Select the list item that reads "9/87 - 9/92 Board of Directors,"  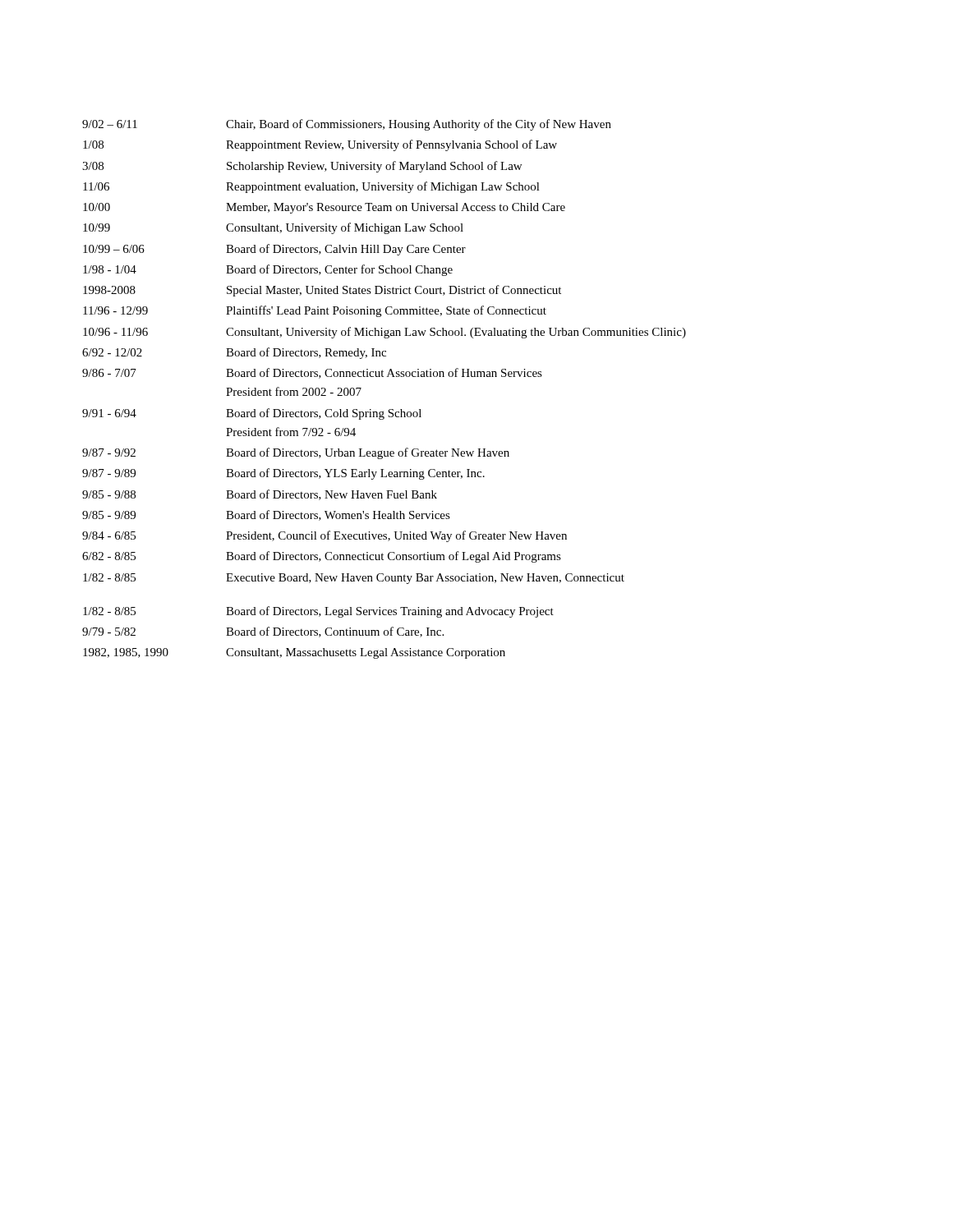tap(485, 453)
